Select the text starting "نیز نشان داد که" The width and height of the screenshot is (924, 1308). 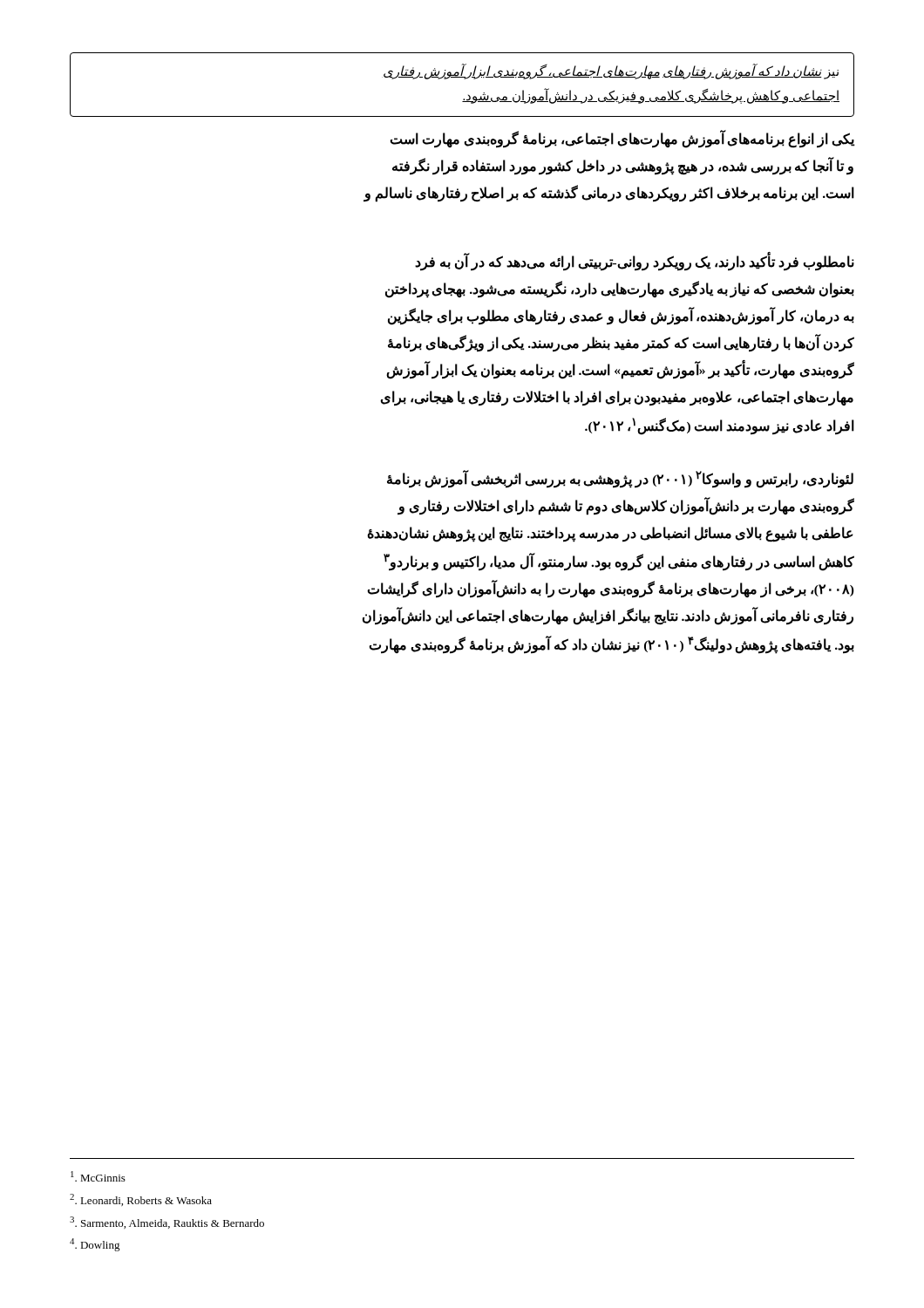(x=611, y=84)
